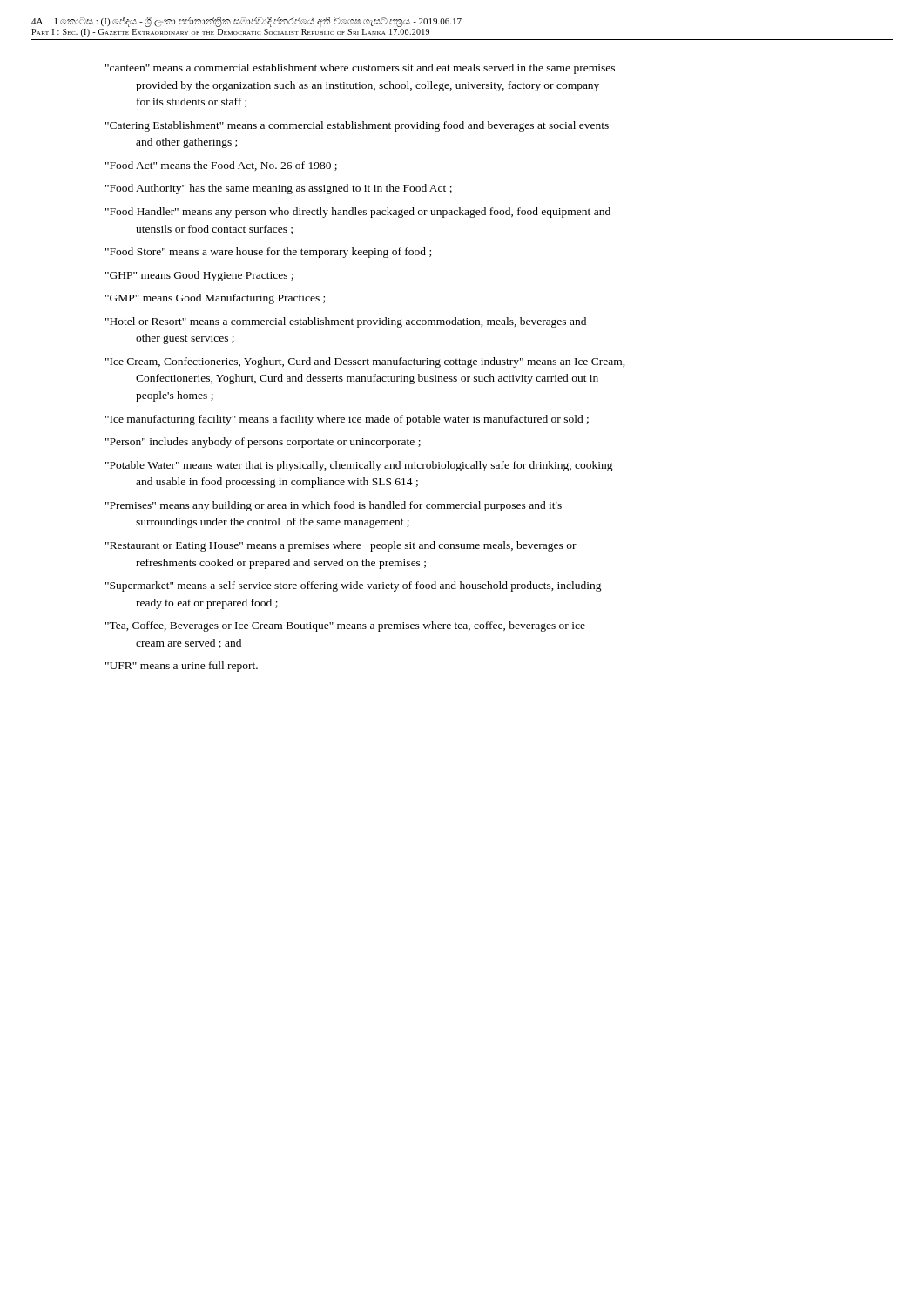The height and width of the screenshot is (1307, 924).
Task: Point to the text starting ""canteen" means a commercial establishment where"
Action: [479, 85]
